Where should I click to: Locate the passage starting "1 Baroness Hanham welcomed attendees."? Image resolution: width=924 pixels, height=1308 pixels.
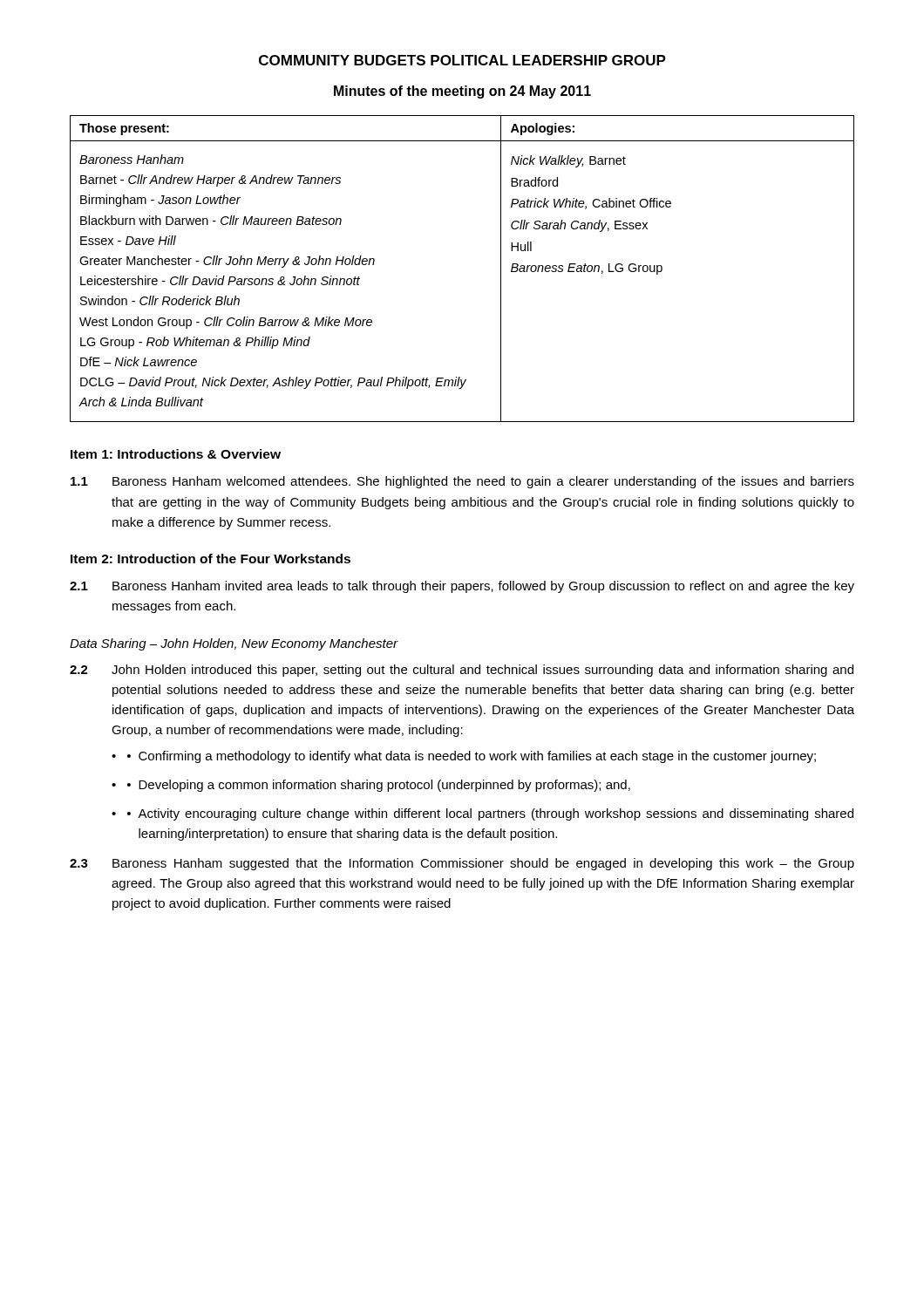tap(462, 502)
